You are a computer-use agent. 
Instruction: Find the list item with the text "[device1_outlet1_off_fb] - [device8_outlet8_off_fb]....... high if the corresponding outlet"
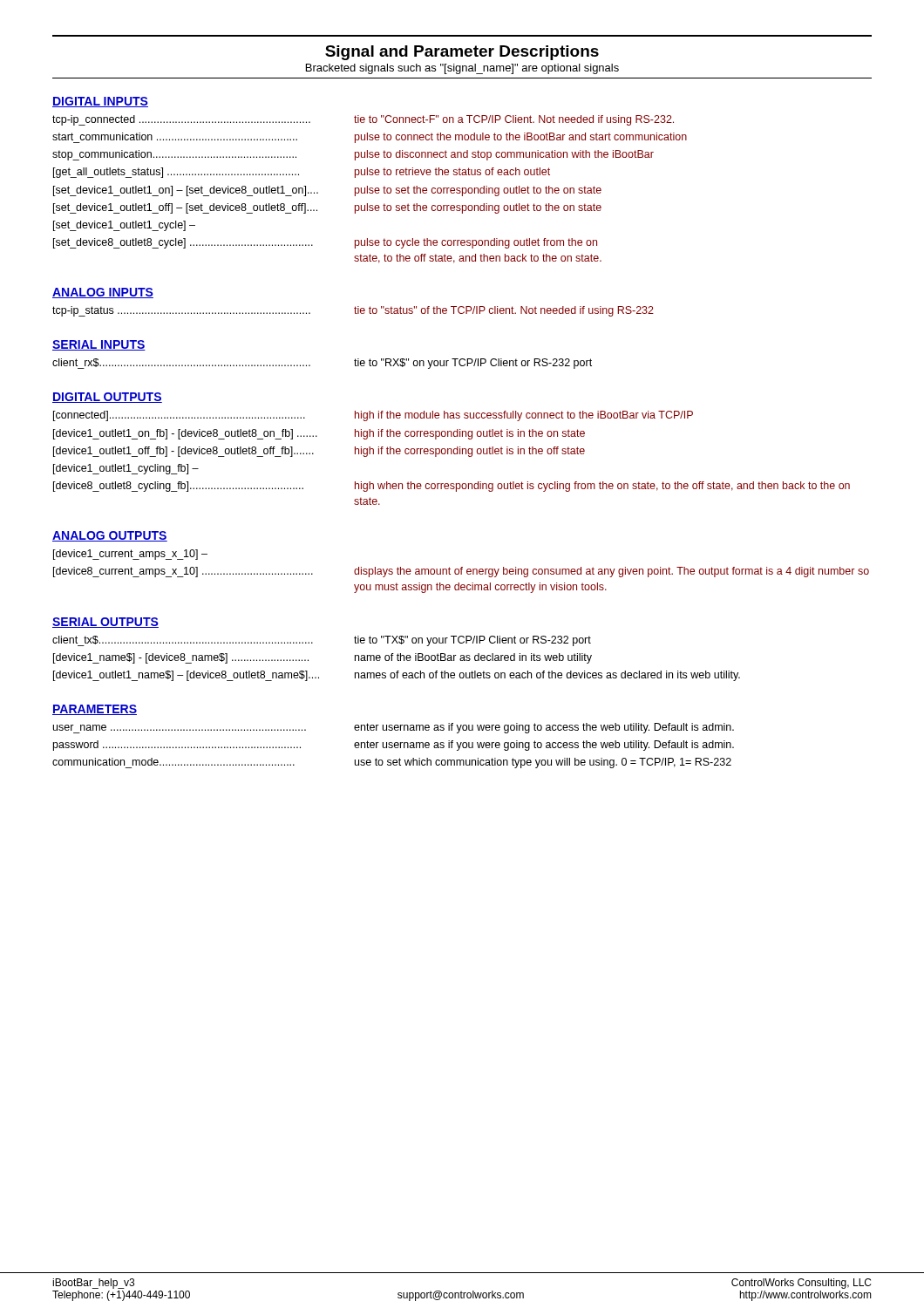[462, 451]
